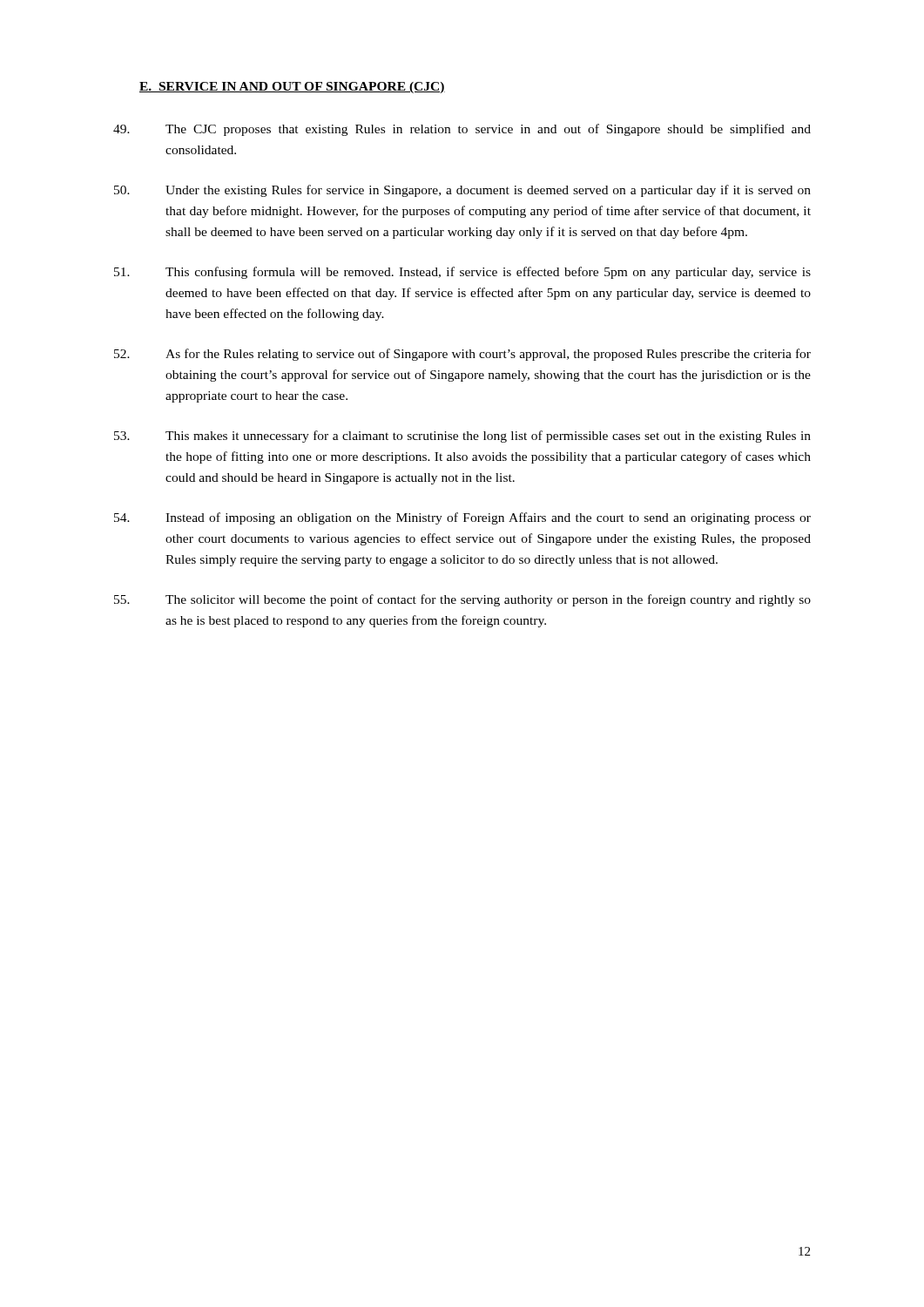This screenshot has width=924, height=1307.
Task: Locate the text starting "51. This confusing formula will be"
Action: (x=462, y=293)
